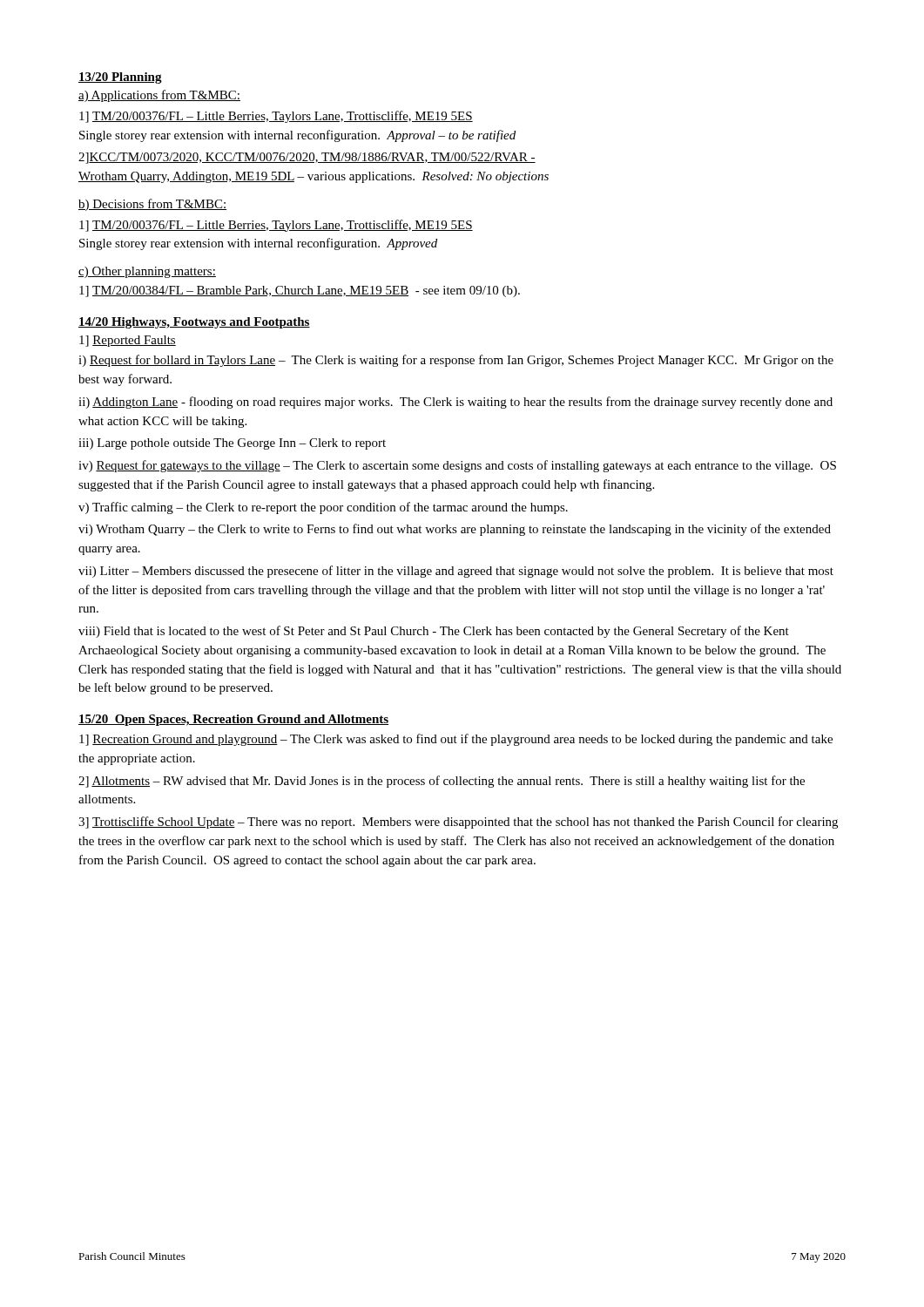Point to the region starting "13/20 Planning"

(x=120, y=77)
